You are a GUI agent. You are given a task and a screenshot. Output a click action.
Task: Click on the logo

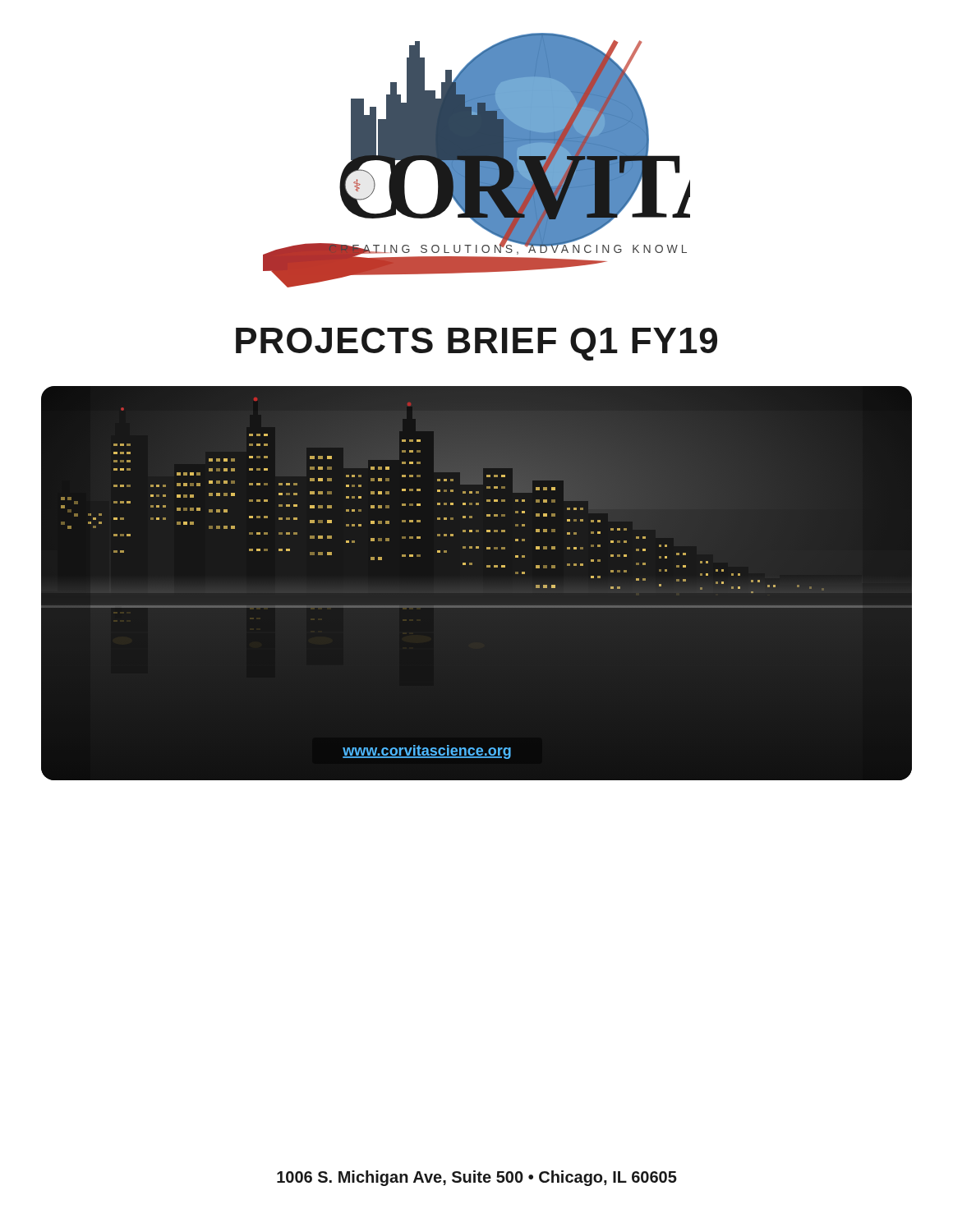[476, 164]
